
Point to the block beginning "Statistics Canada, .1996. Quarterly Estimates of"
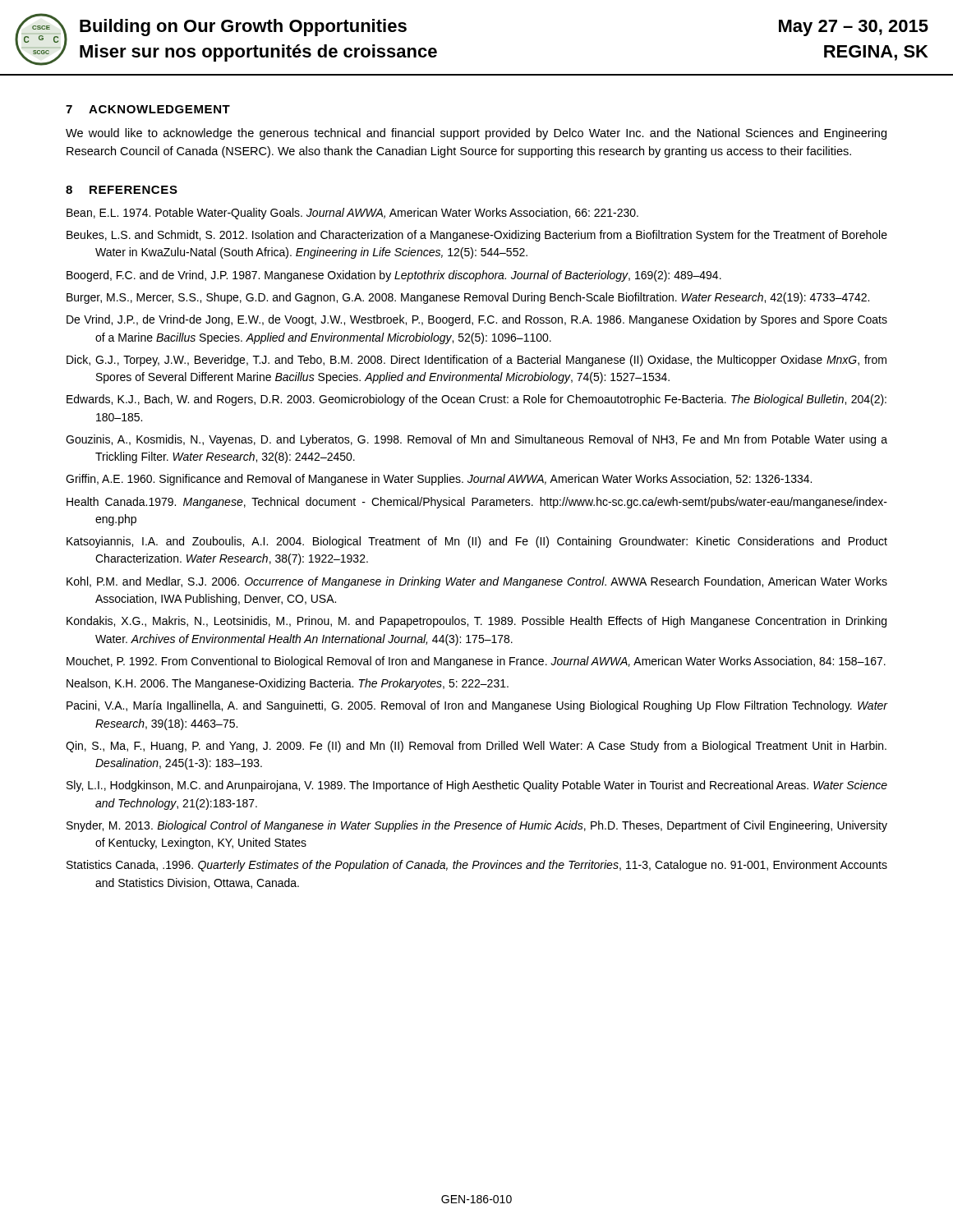476,874
